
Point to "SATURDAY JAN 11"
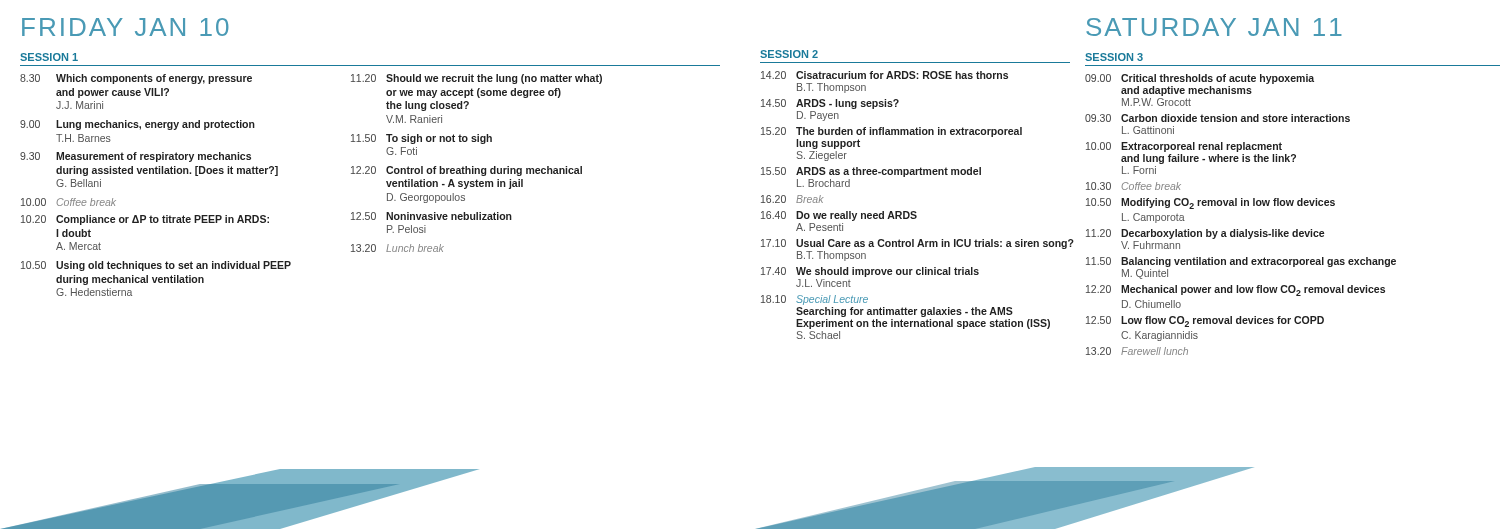[x=1215, y=27]
